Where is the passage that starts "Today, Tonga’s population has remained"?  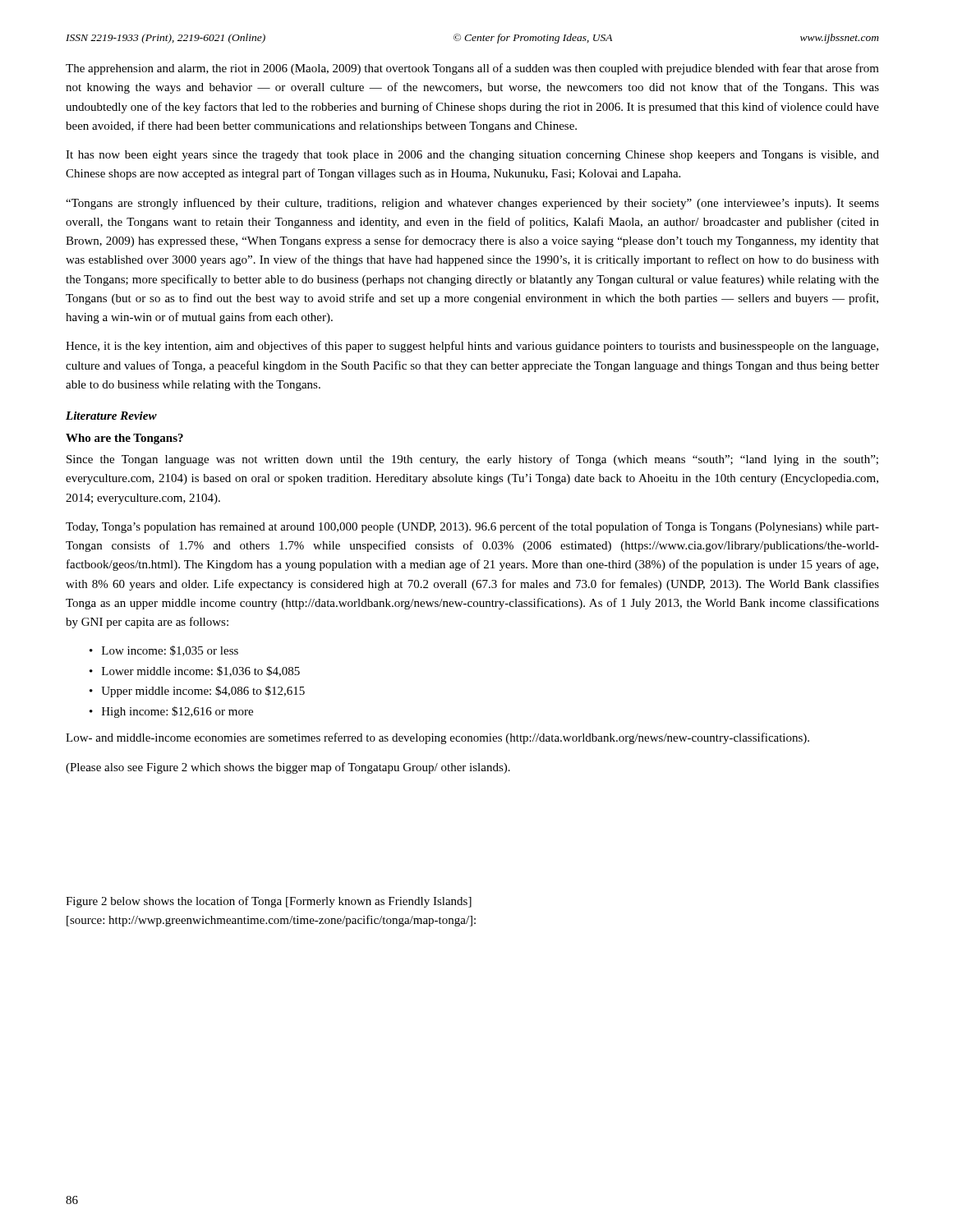pyautogui.click(x=472, y=574)
